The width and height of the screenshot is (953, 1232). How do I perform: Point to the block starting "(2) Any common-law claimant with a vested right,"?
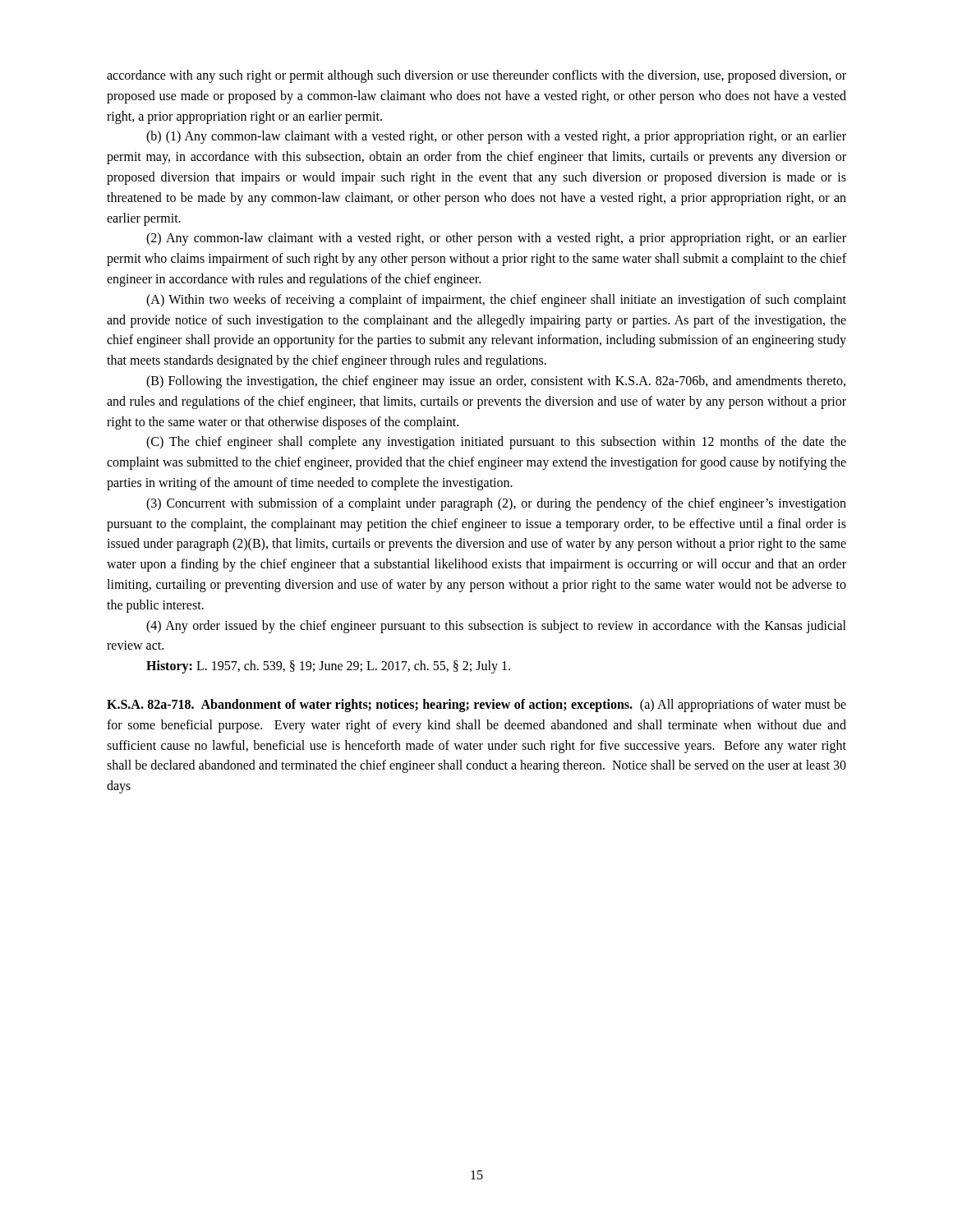476,258
